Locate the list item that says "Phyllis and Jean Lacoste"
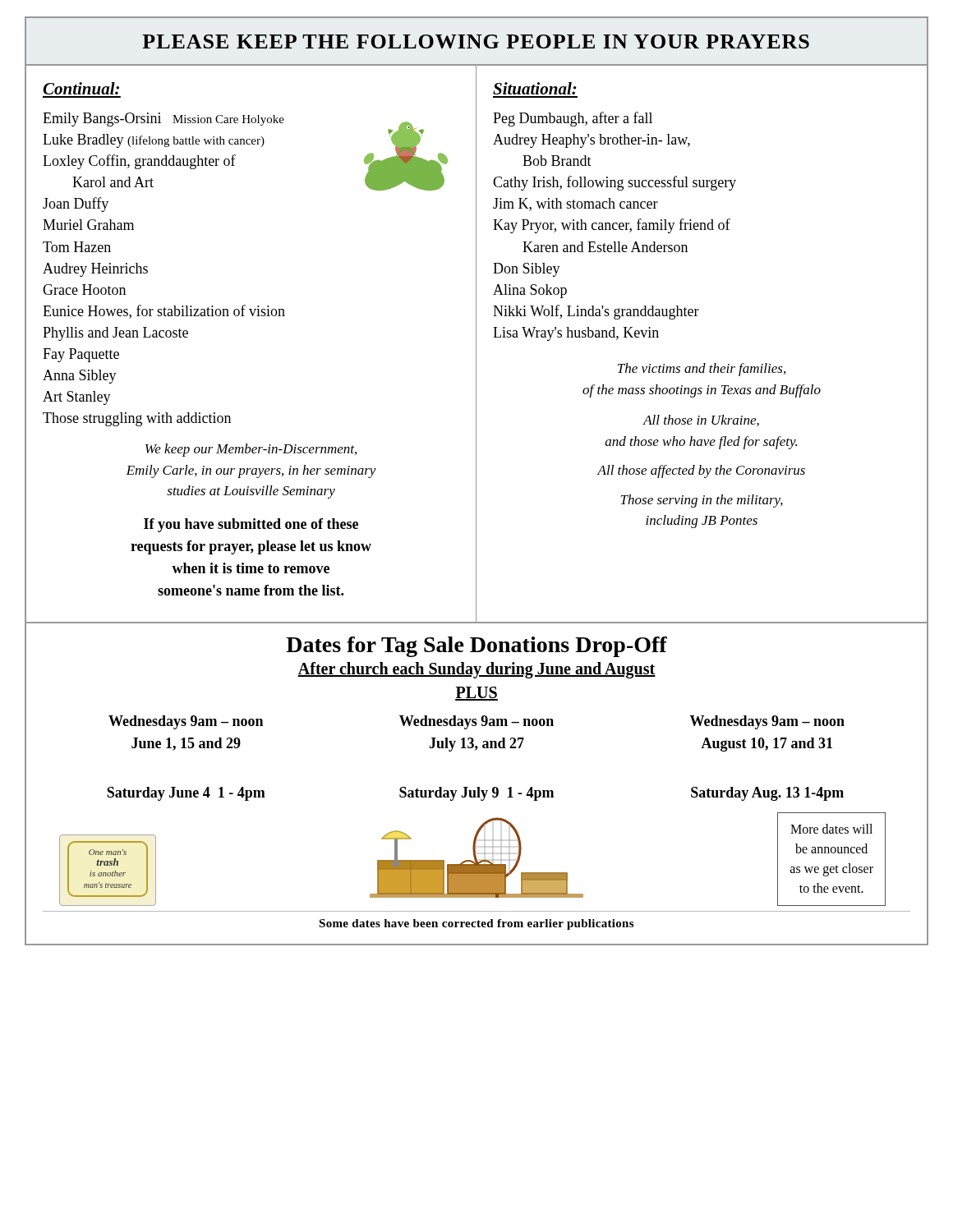953x1232 pixels. pos(116,333)
